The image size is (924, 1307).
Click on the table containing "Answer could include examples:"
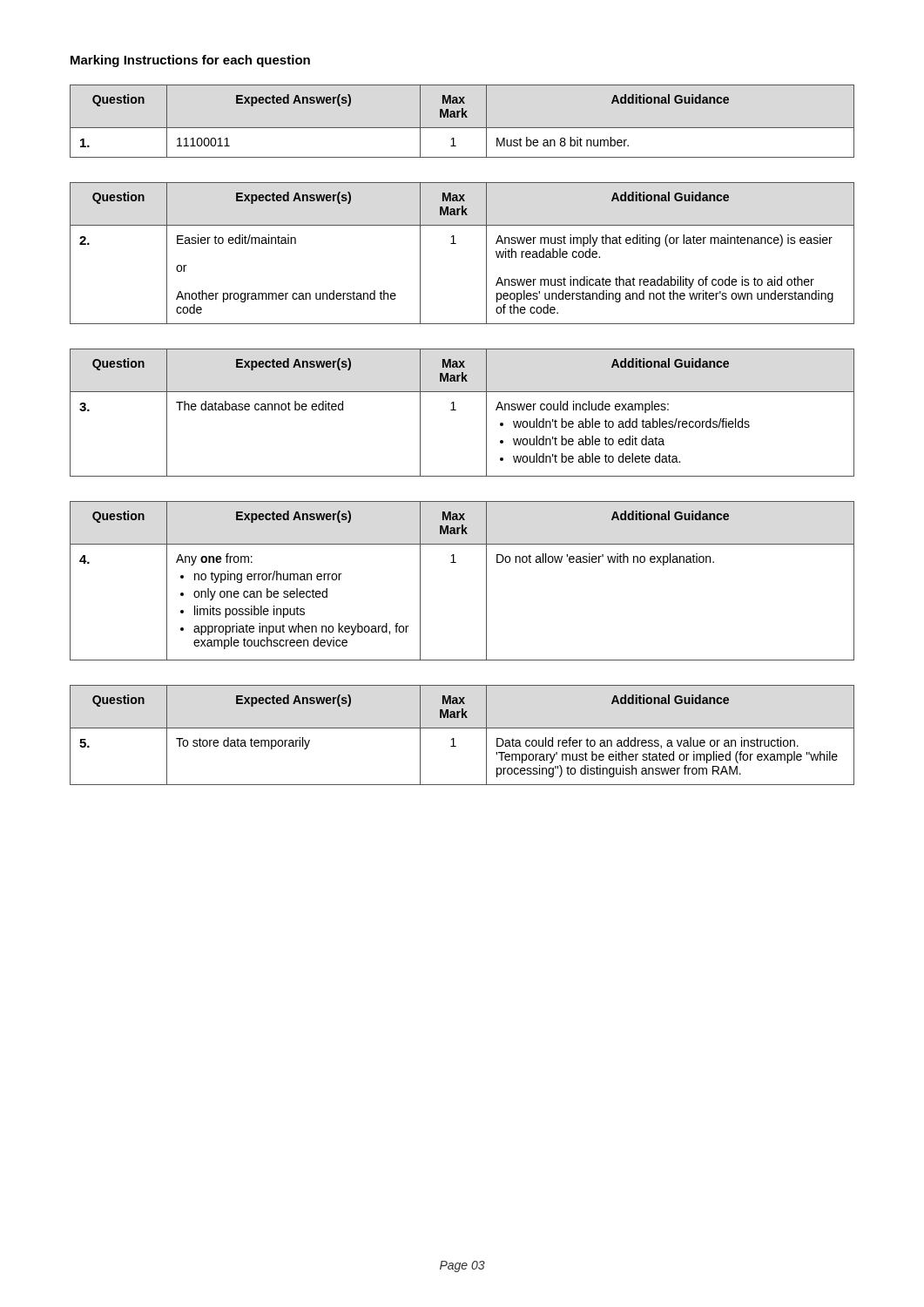point(462,413)
